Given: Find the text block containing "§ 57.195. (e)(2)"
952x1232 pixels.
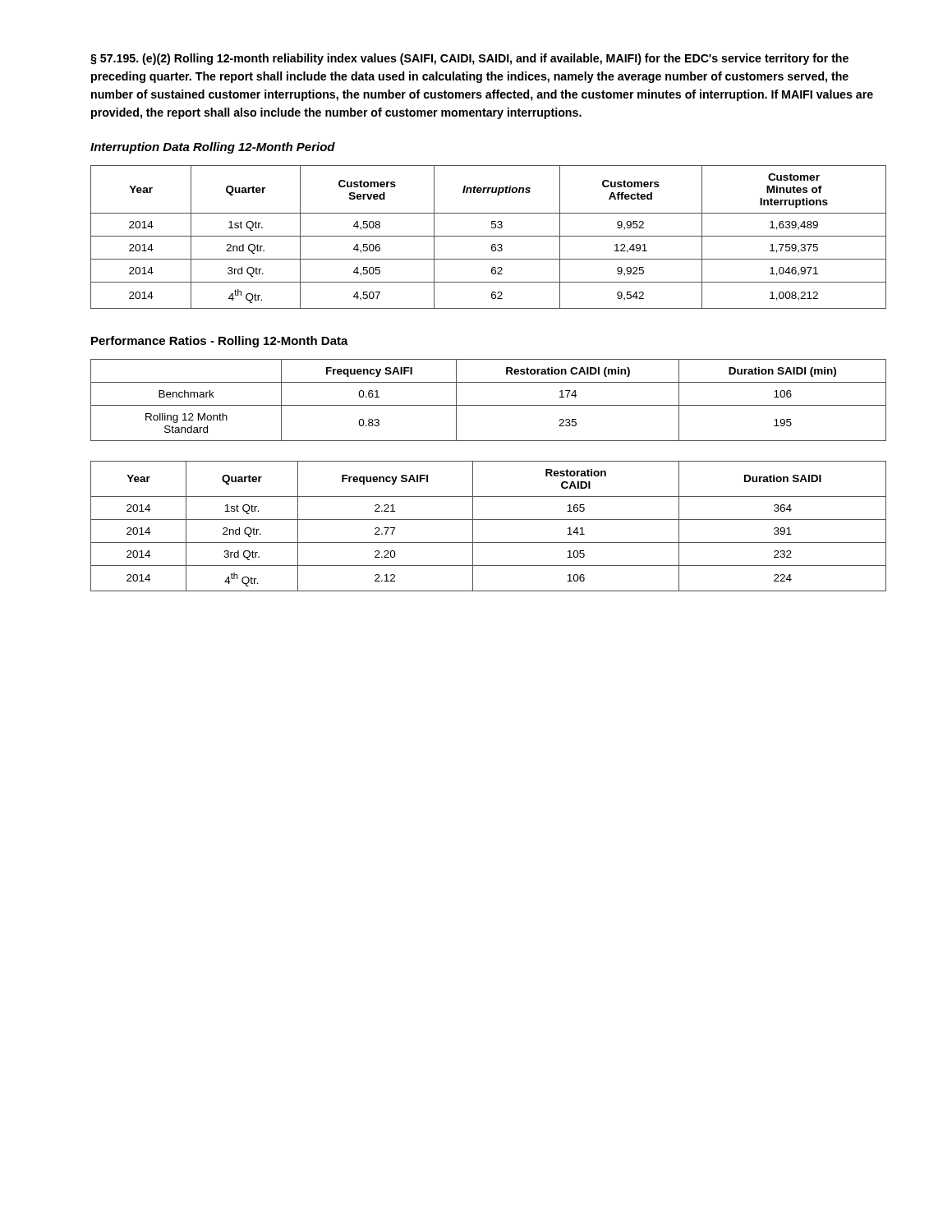Looking at the screenshot, I should pyautogui.click(x=482, y=85).
